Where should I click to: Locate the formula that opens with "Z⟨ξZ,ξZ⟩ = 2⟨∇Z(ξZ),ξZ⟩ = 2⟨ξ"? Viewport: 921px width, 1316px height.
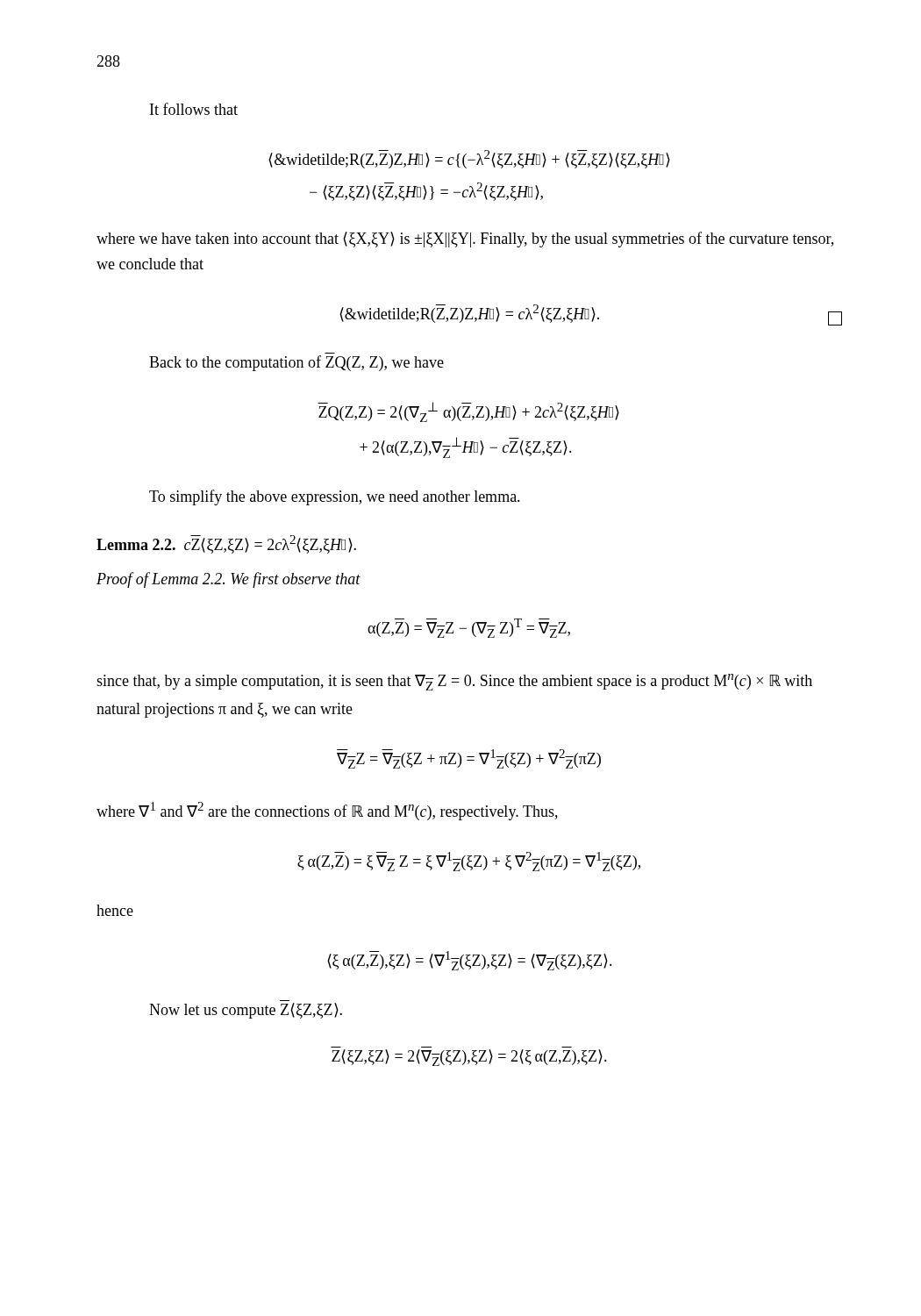tap(469, 1058)
